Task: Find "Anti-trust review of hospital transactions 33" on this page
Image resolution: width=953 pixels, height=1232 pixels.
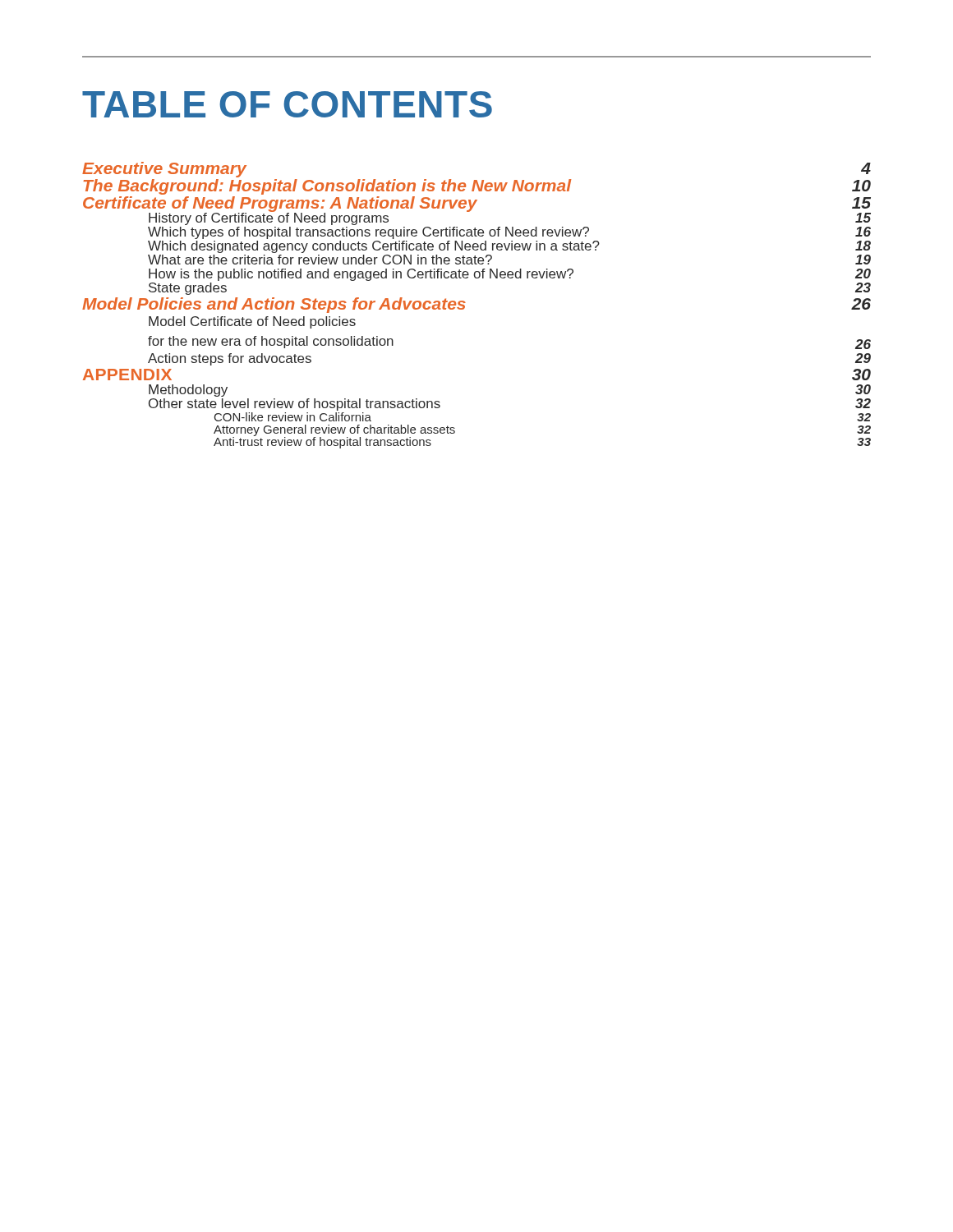Action: pos(322,441)
